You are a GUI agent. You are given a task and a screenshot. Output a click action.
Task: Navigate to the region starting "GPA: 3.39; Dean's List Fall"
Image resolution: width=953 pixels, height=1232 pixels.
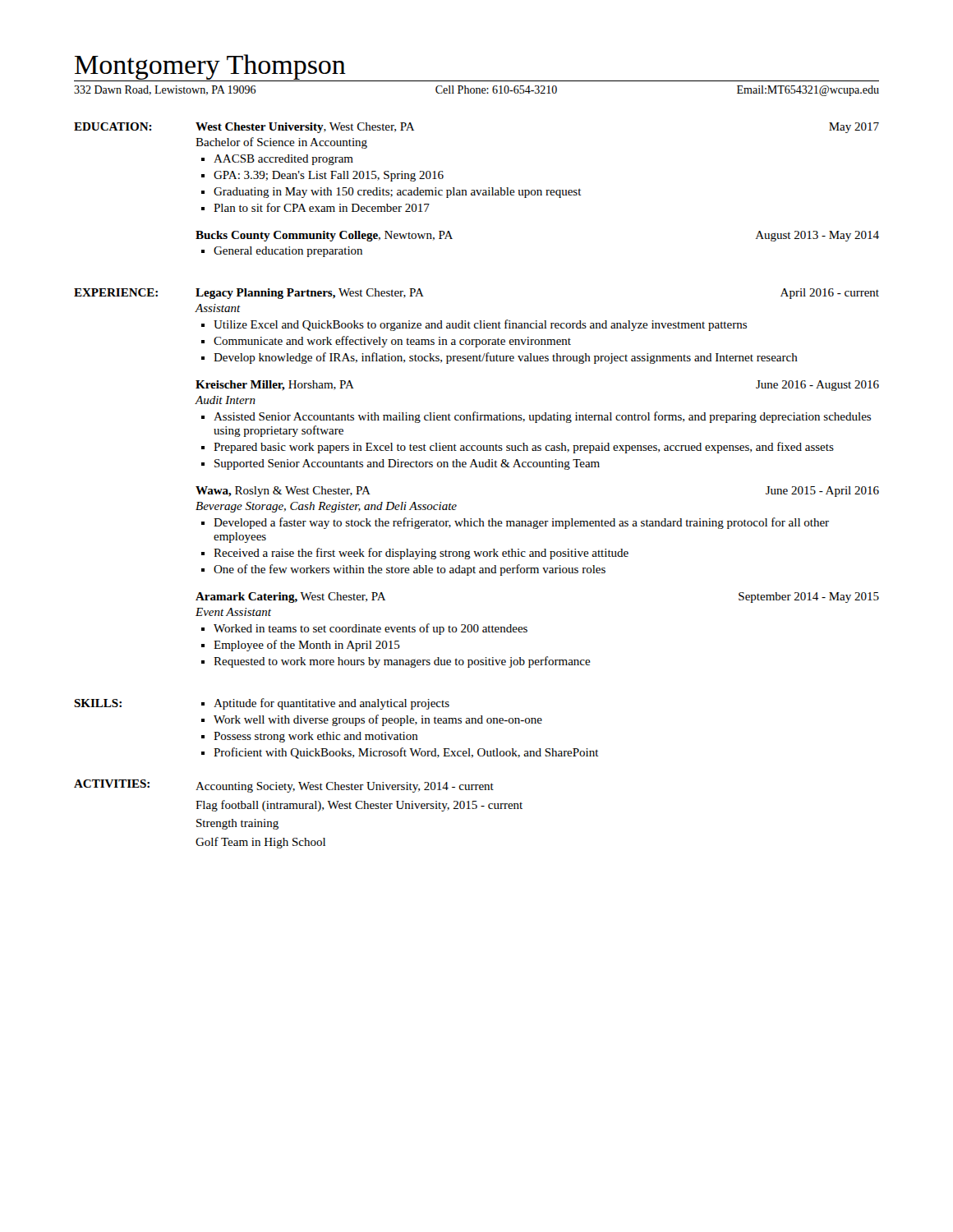click(x=329, y=175)
